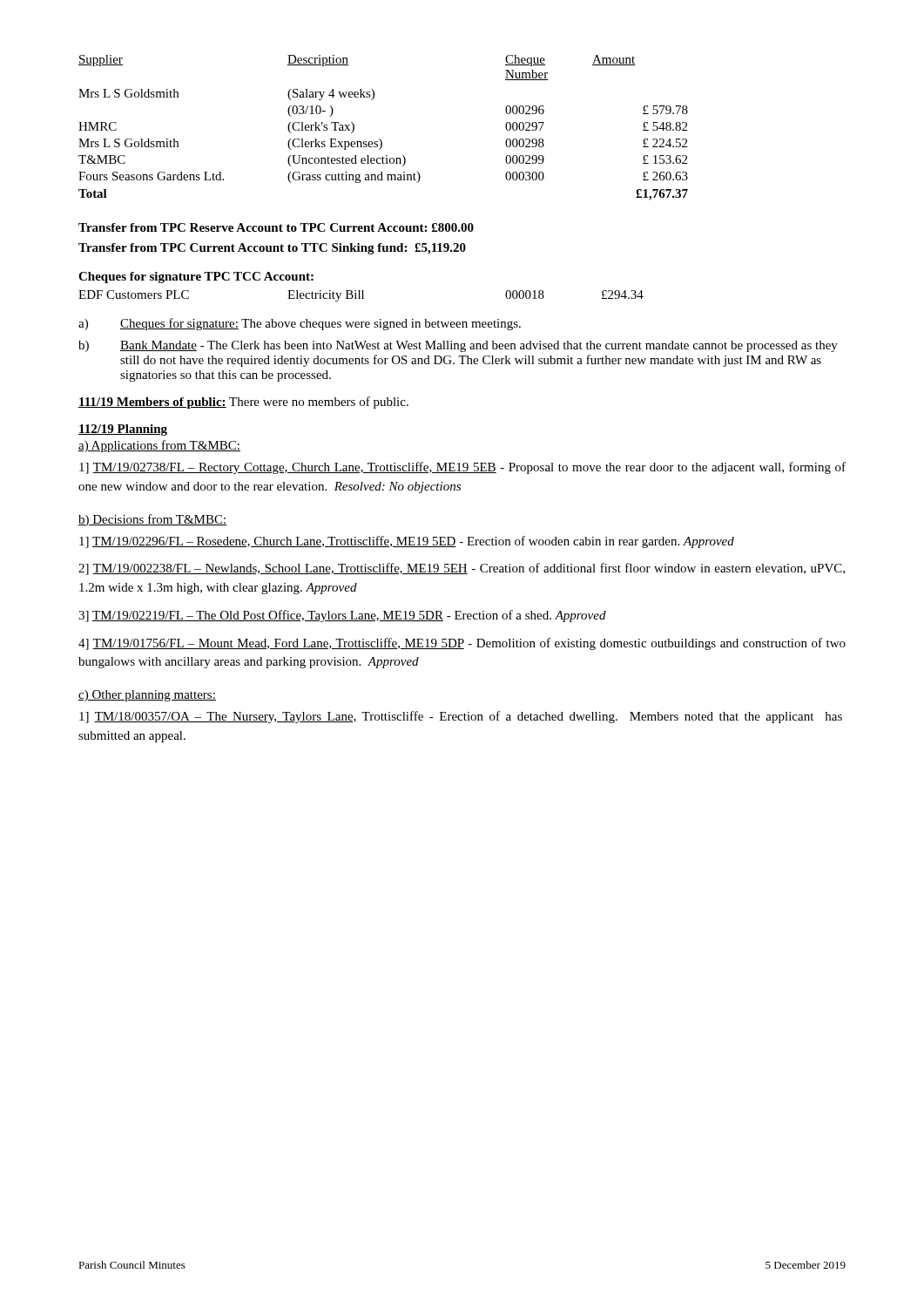The image size is (924, 1307).
Task: Where is the passage that starts "1] TM/19/02296/FL – Rosedene, Church Lane, Trottiscliffe, ME19"?
Action: click(x=406, y=541)
